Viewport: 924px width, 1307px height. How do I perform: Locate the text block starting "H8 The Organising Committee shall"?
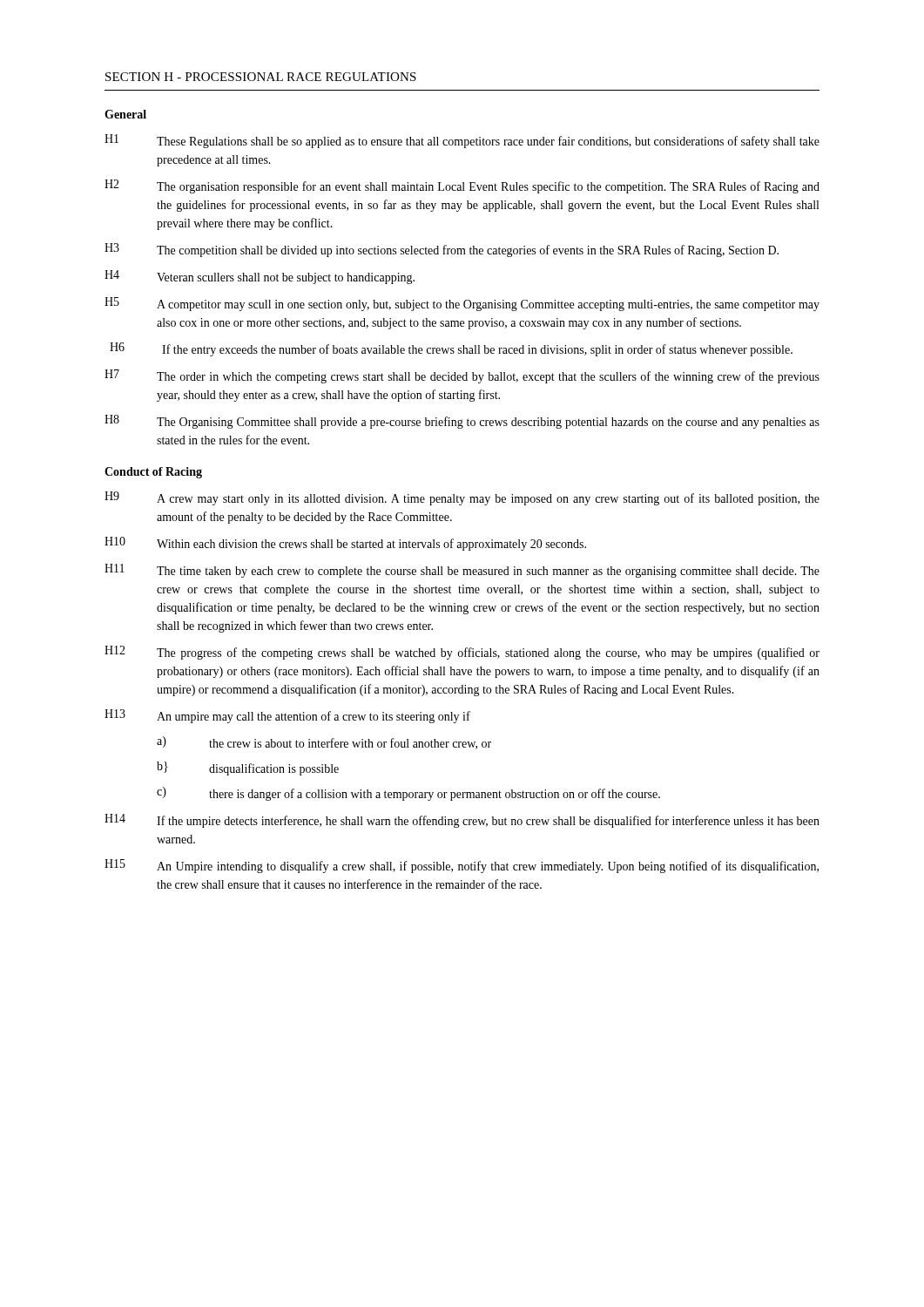(x=462, y=431)
